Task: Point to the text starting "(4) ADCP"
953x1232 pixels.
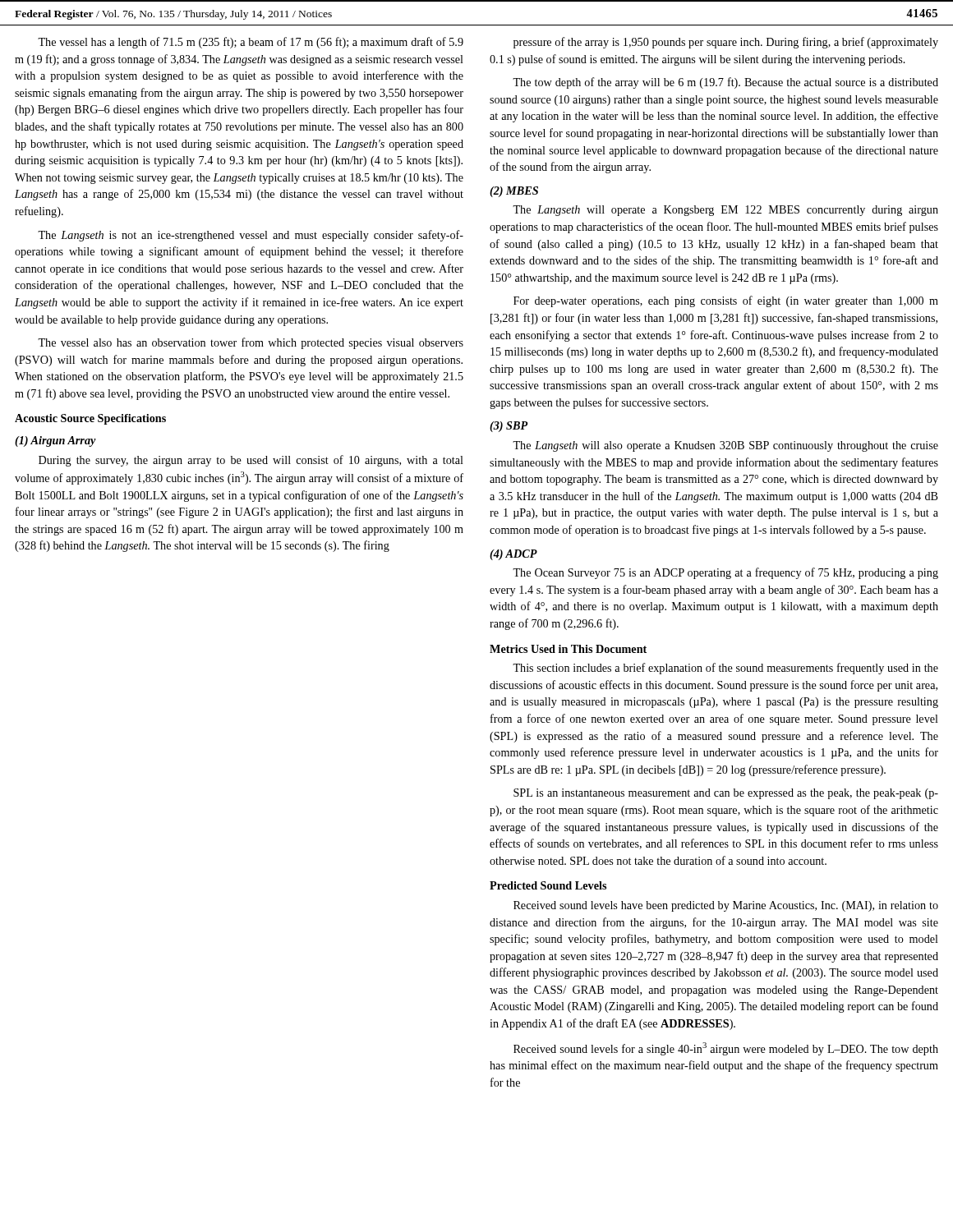Action: click(513, 555)
